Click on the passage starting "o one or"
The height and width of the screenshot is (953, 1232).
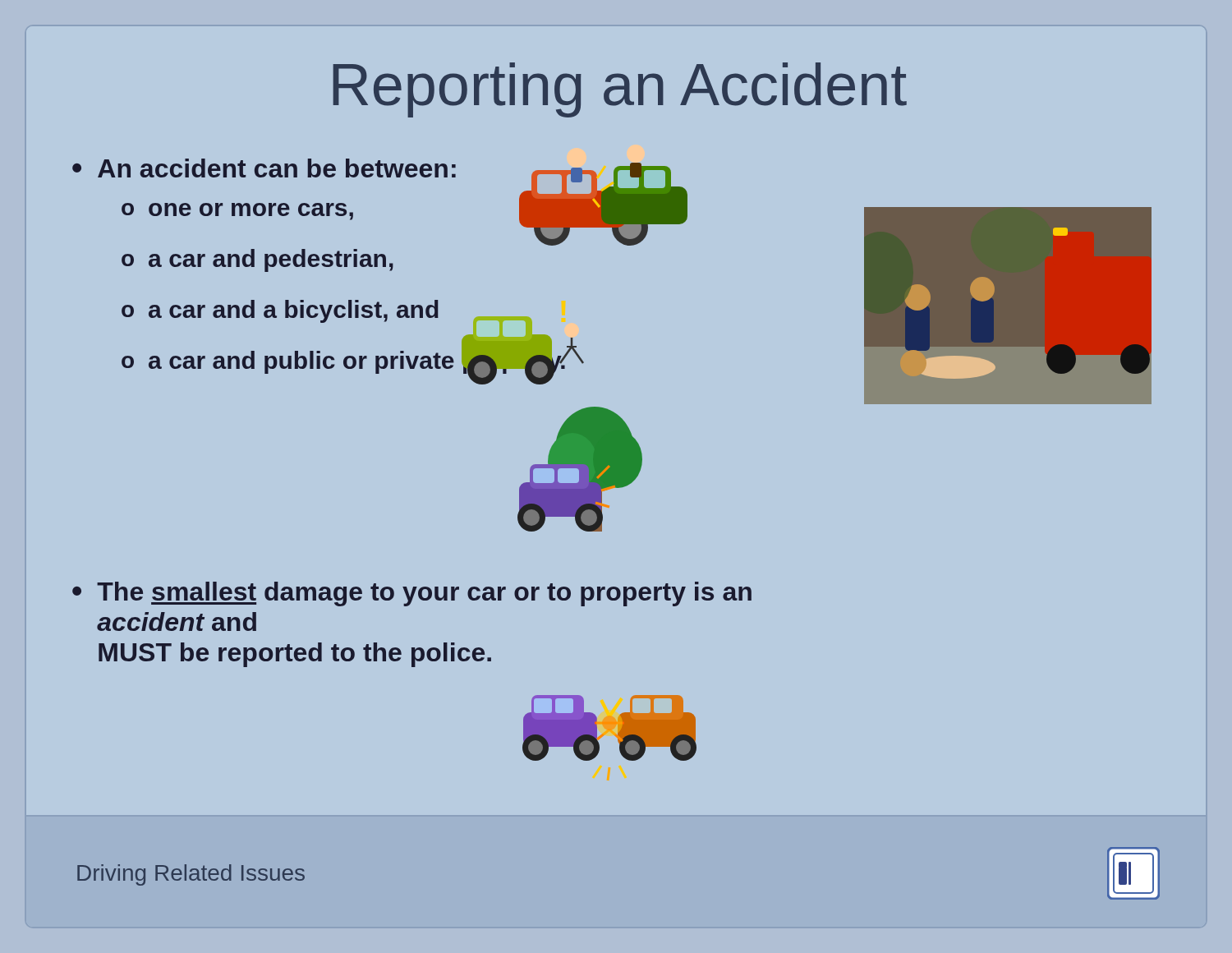[x=238, y=207]
